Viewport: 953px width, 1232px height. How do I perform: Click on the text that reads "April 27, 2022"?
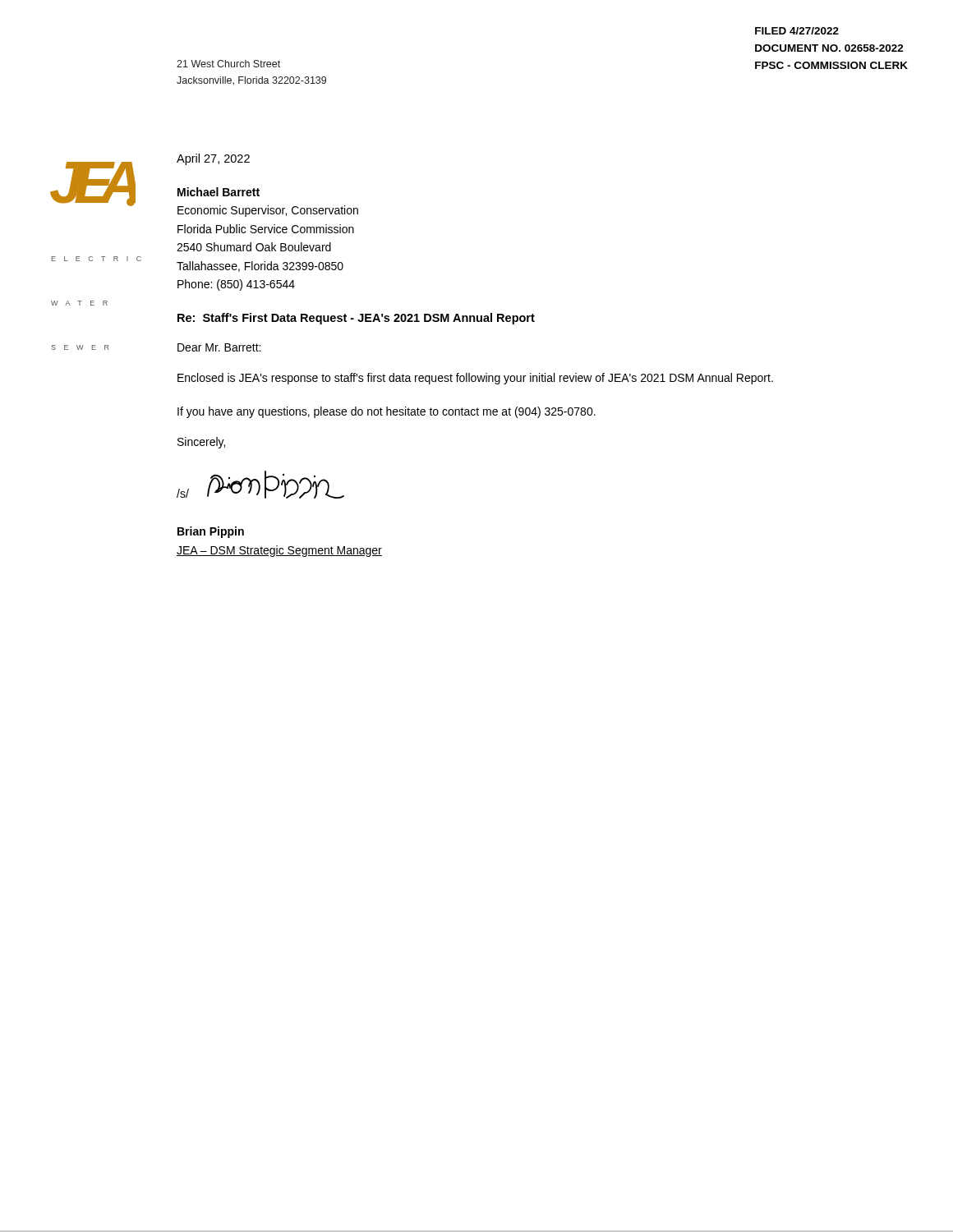213,158
